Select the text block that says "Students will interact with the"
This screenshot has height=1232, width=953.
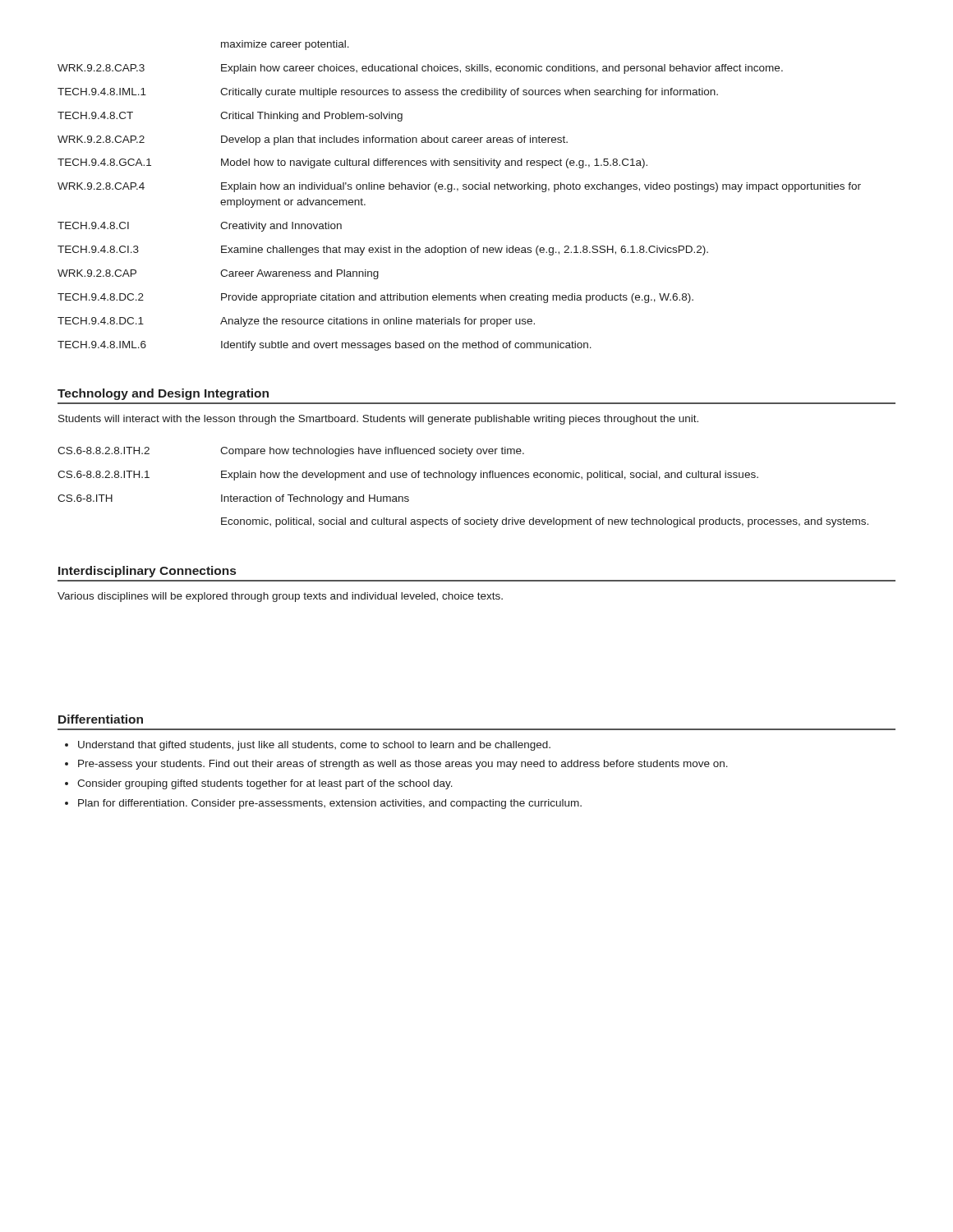pyautogui.click(x=378, y=419)
